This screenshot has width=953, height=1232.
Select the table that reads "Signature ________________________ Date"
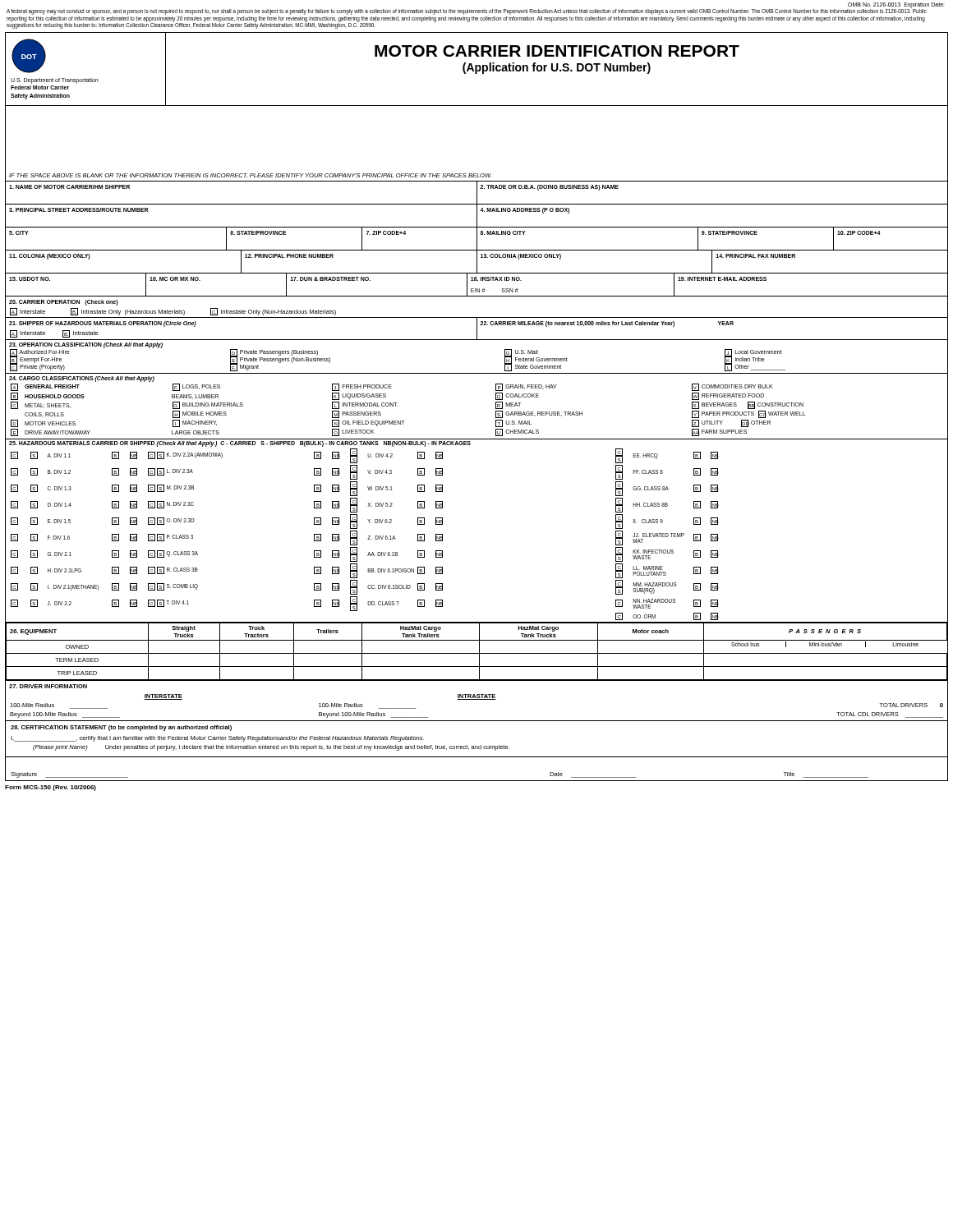[476, 769]
